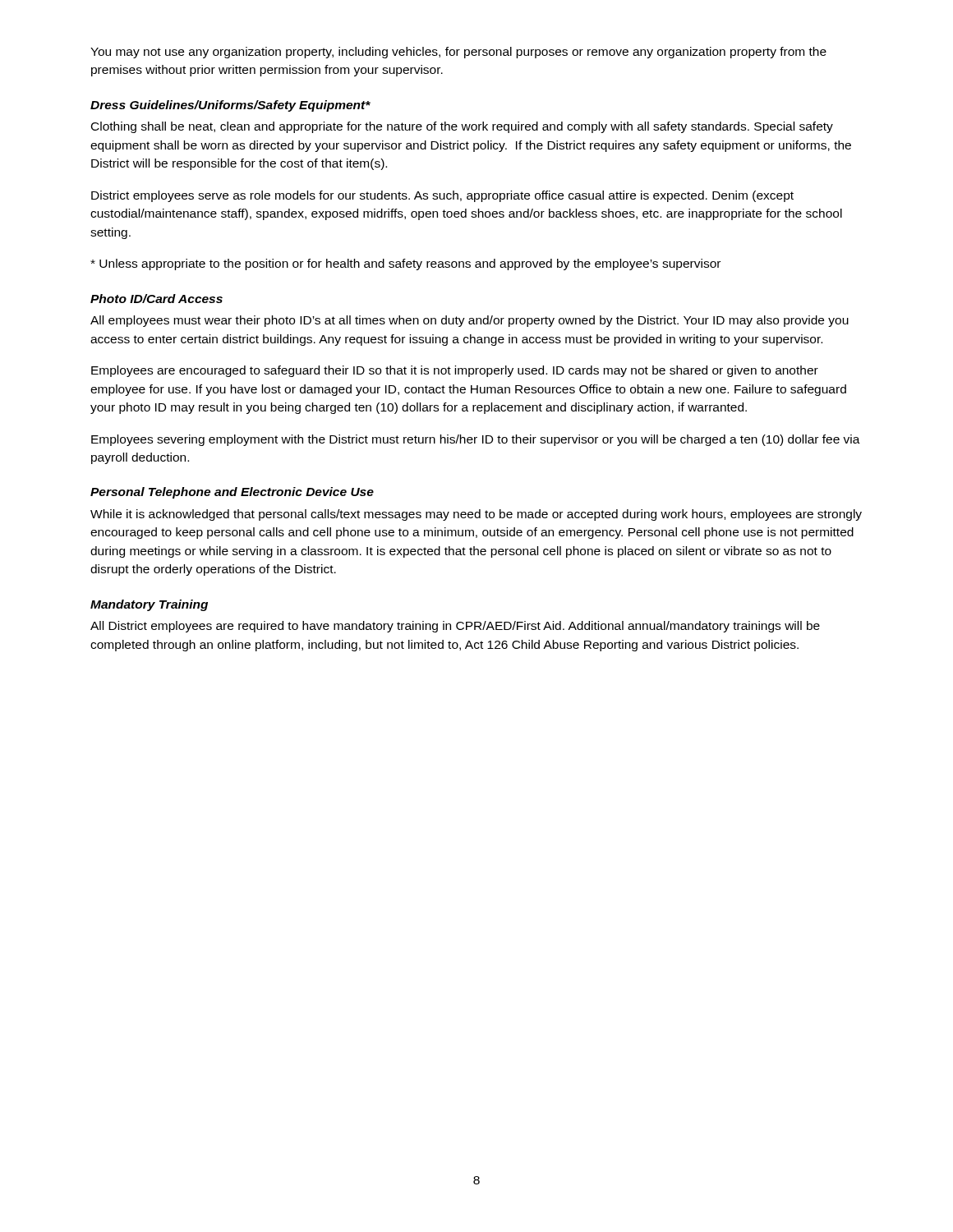The width and height of the screenshot is (953, 1232).
Task: Where is the passage that starts "Employees are encouraged to safeguard their"?
Action: (469, 389)
